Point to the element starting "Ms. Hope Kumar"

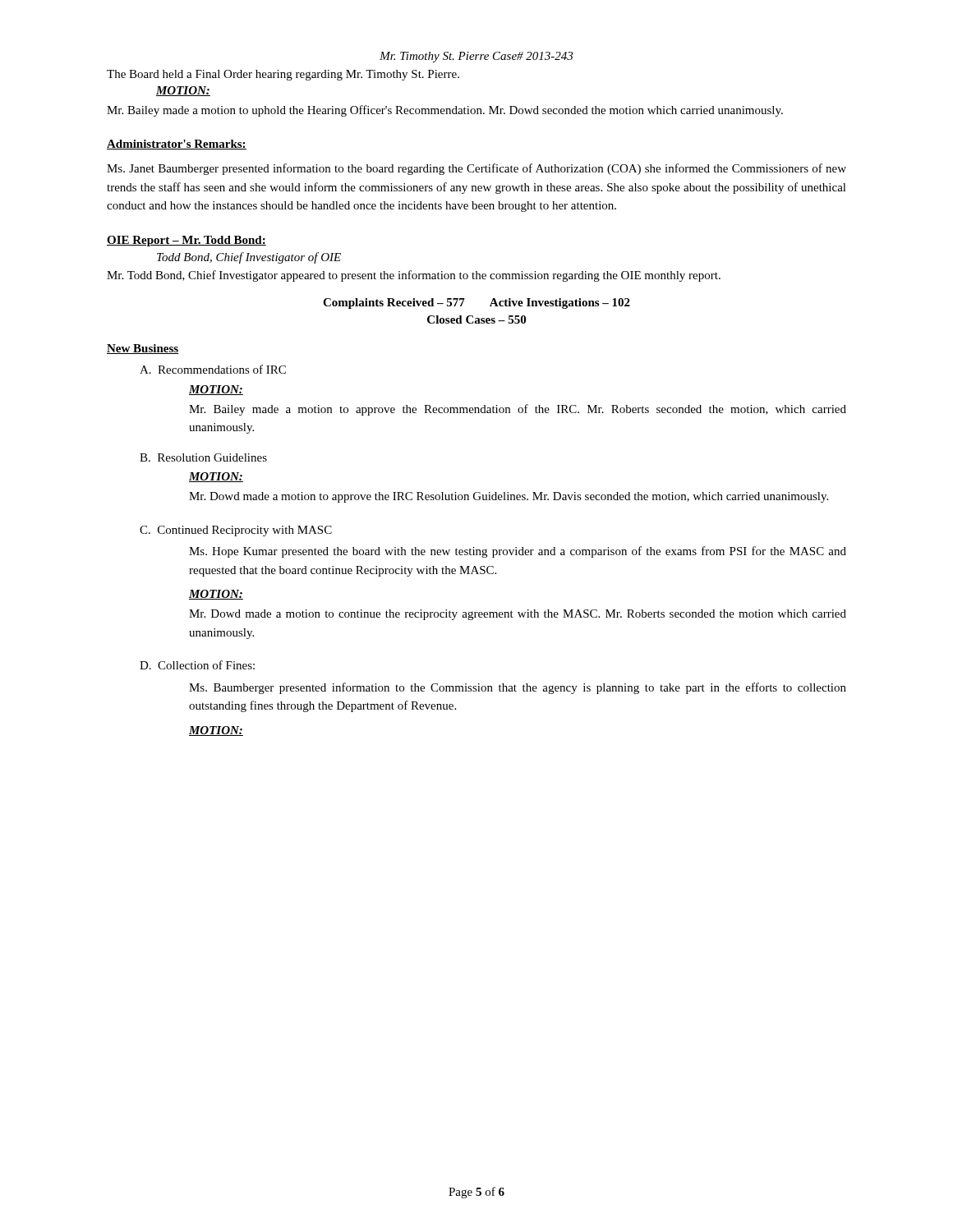(518, 560)
